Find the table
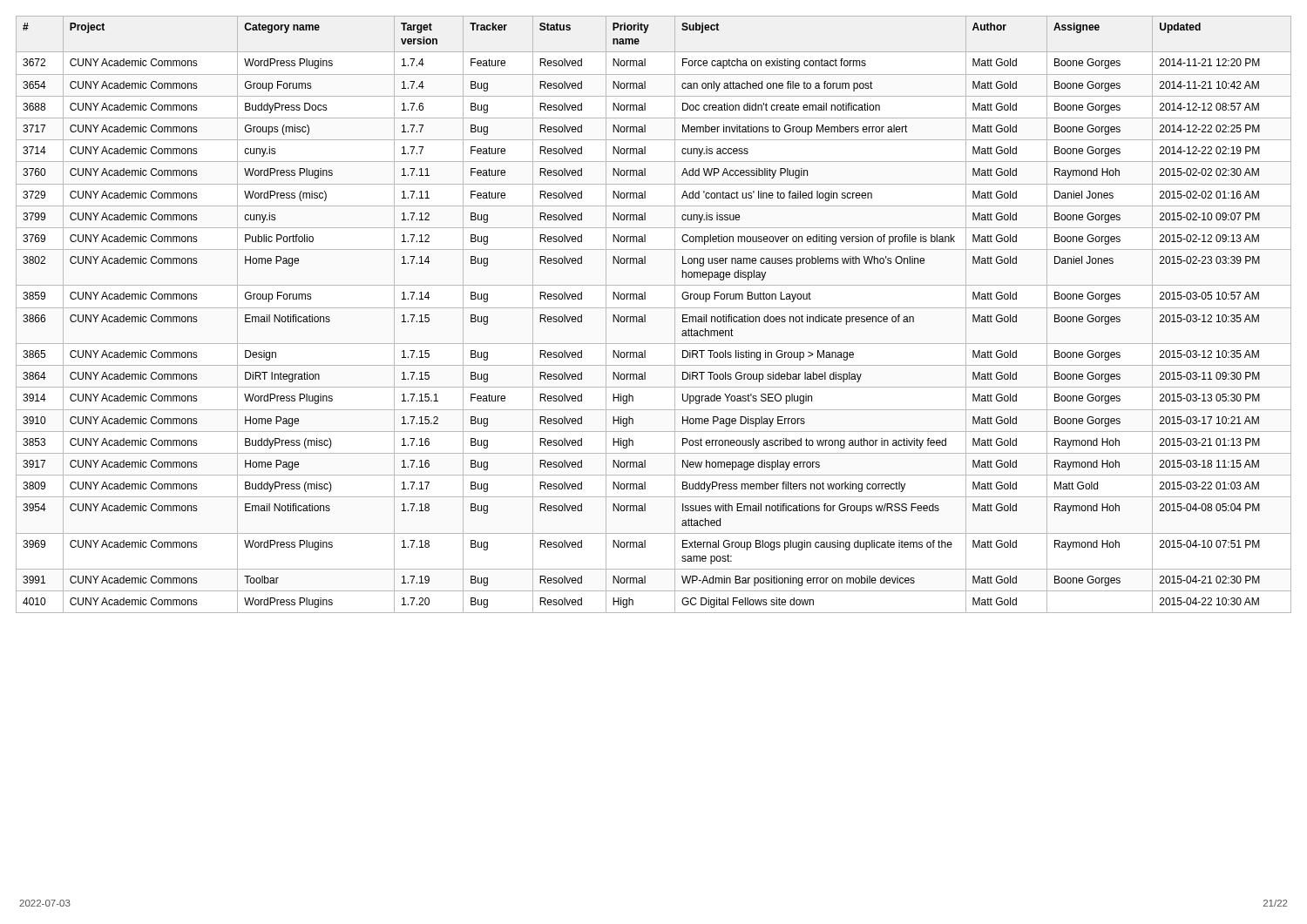Image resolution: width=1307 pixels, height=924 pixels. tap(654, 454)
